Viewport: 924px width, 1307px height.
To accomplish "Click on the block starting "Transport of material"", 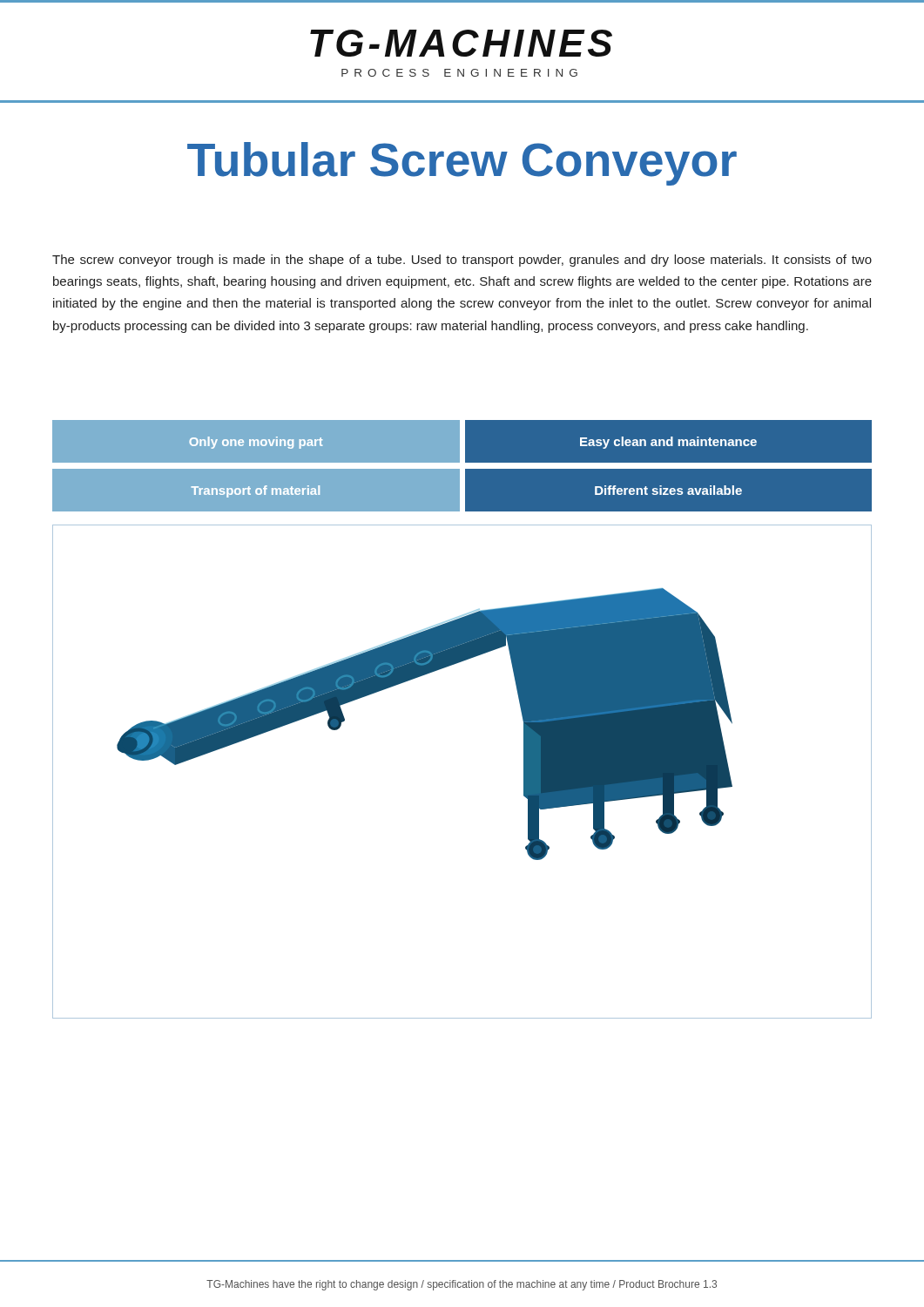I will click(x=256, y=490).
